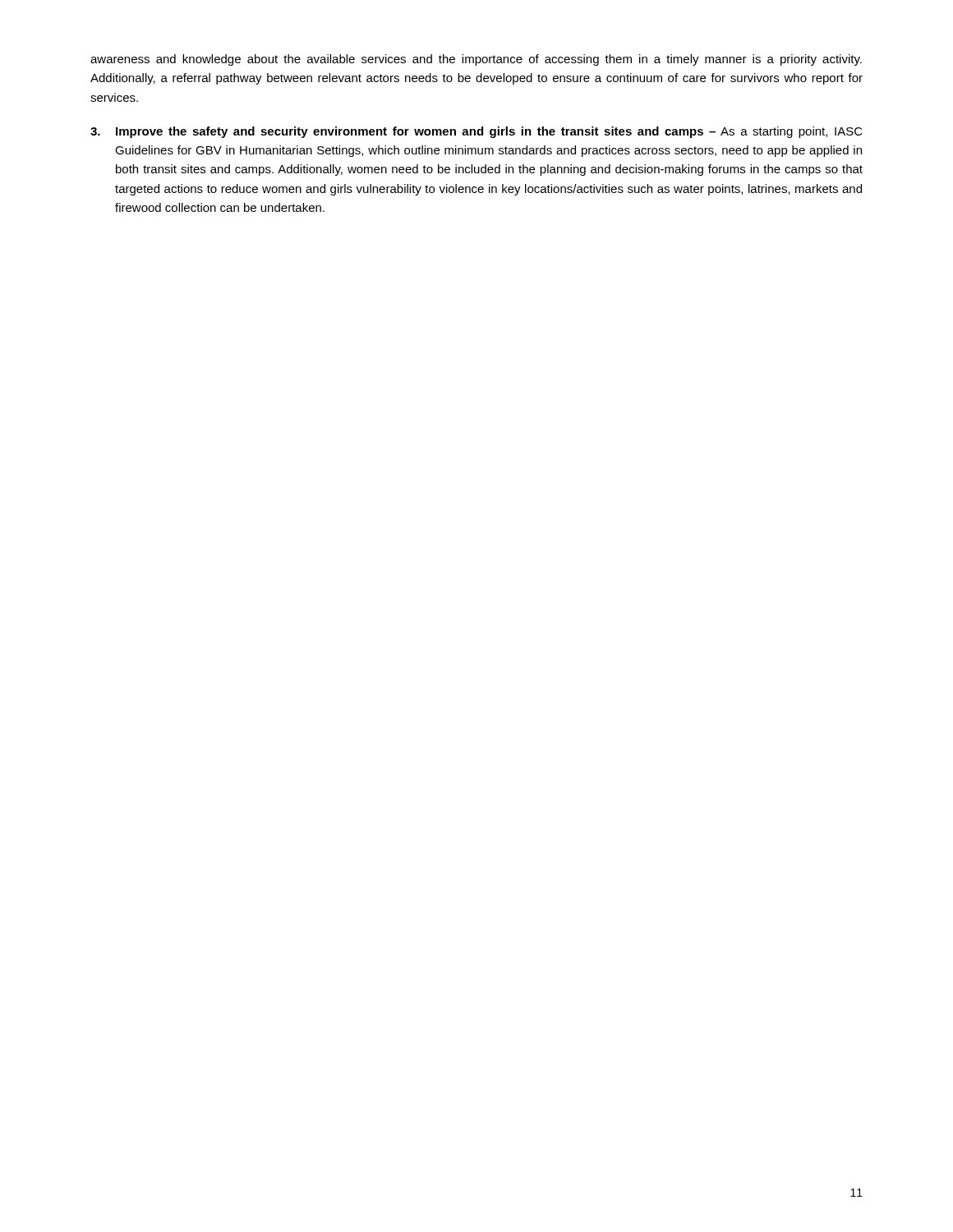This screenshot has height=1232, width=953.
Task: Locate the block of text that opens with "3. Improve the safety and security environment for"
Action: pyautogui.click(x=476, y=169)
